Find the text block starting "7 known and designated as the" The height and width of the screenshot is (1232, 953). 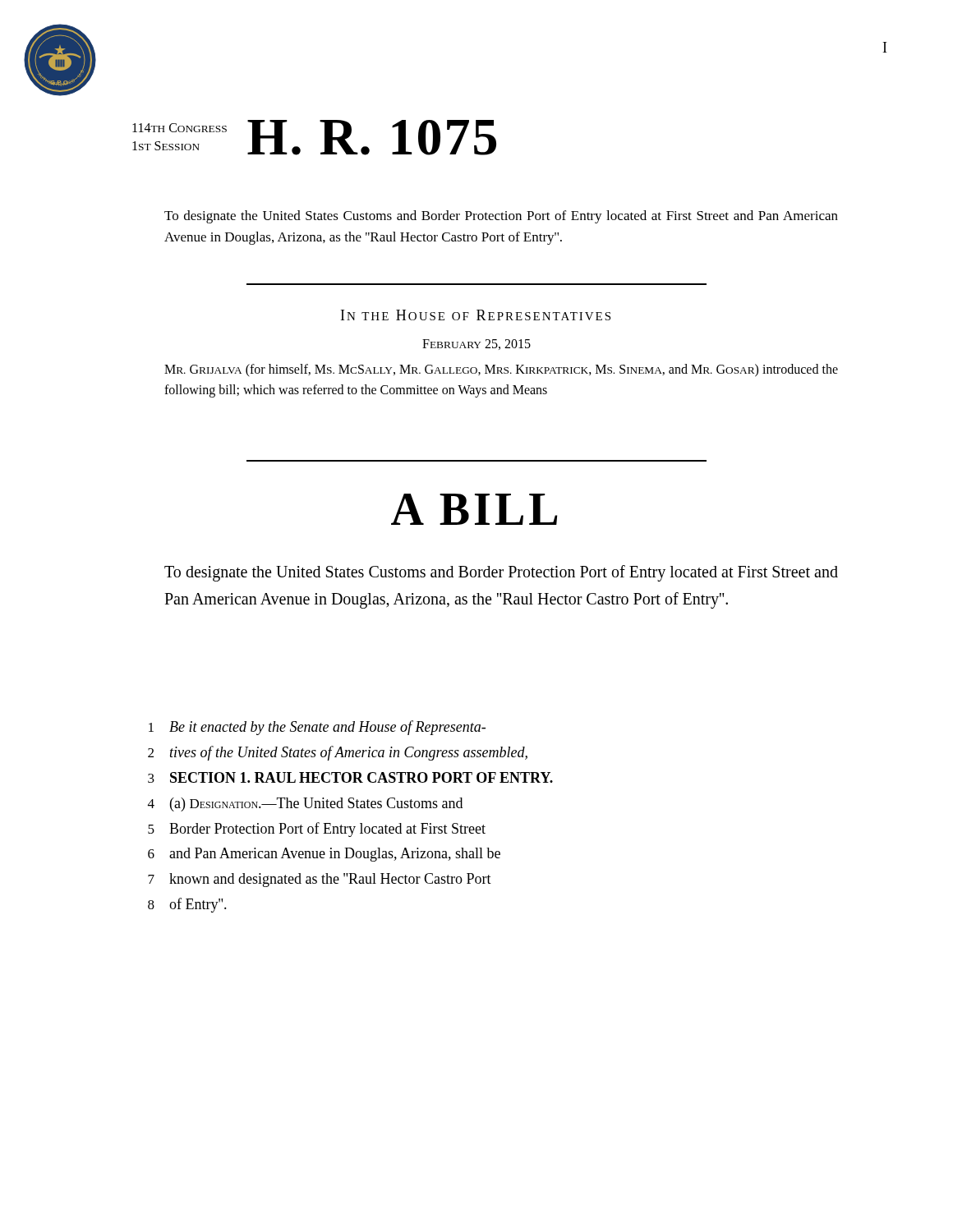(x=493, y=880)
